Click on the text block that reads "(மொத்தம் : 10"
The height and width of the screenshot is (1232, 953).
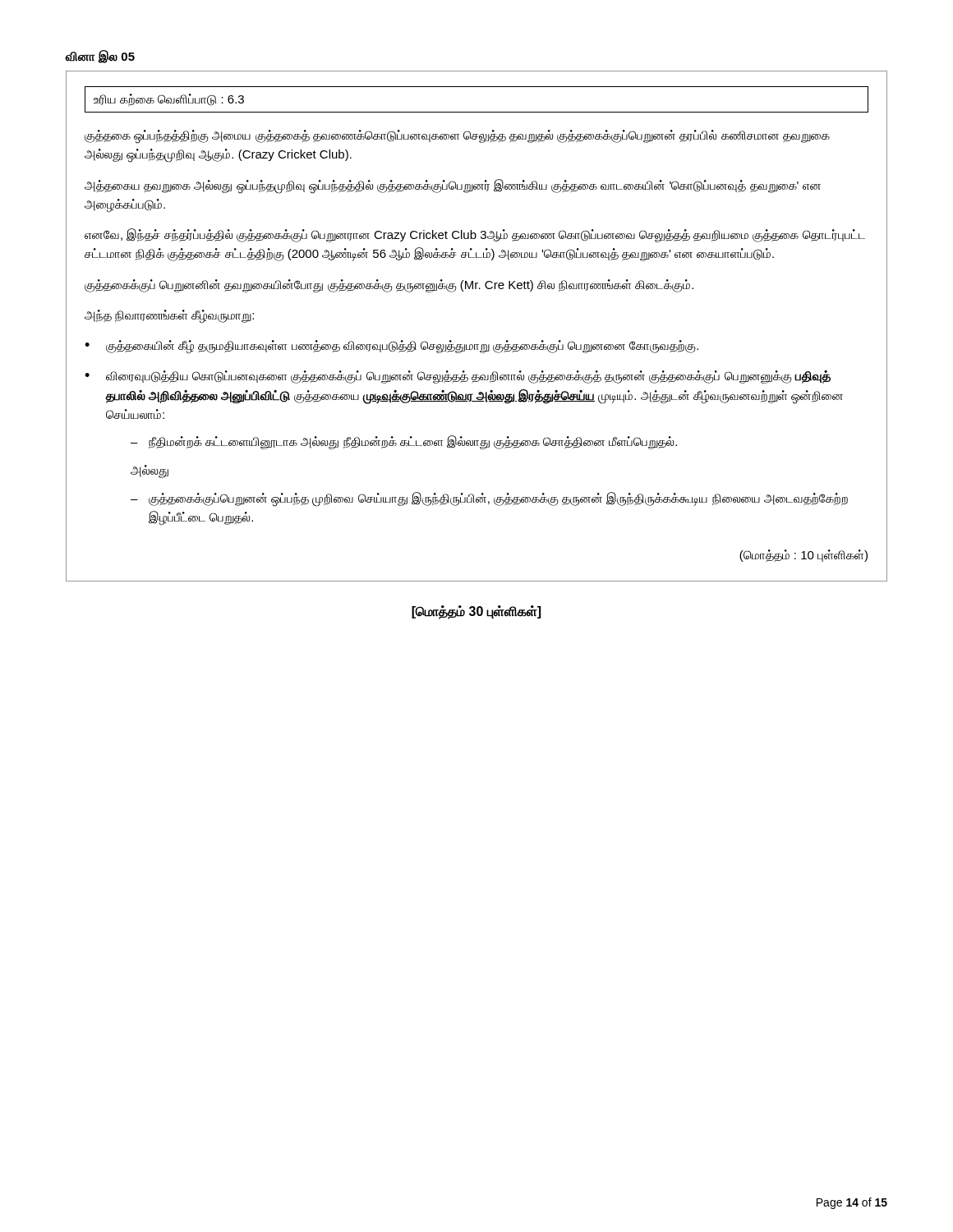tap(804, 555)
